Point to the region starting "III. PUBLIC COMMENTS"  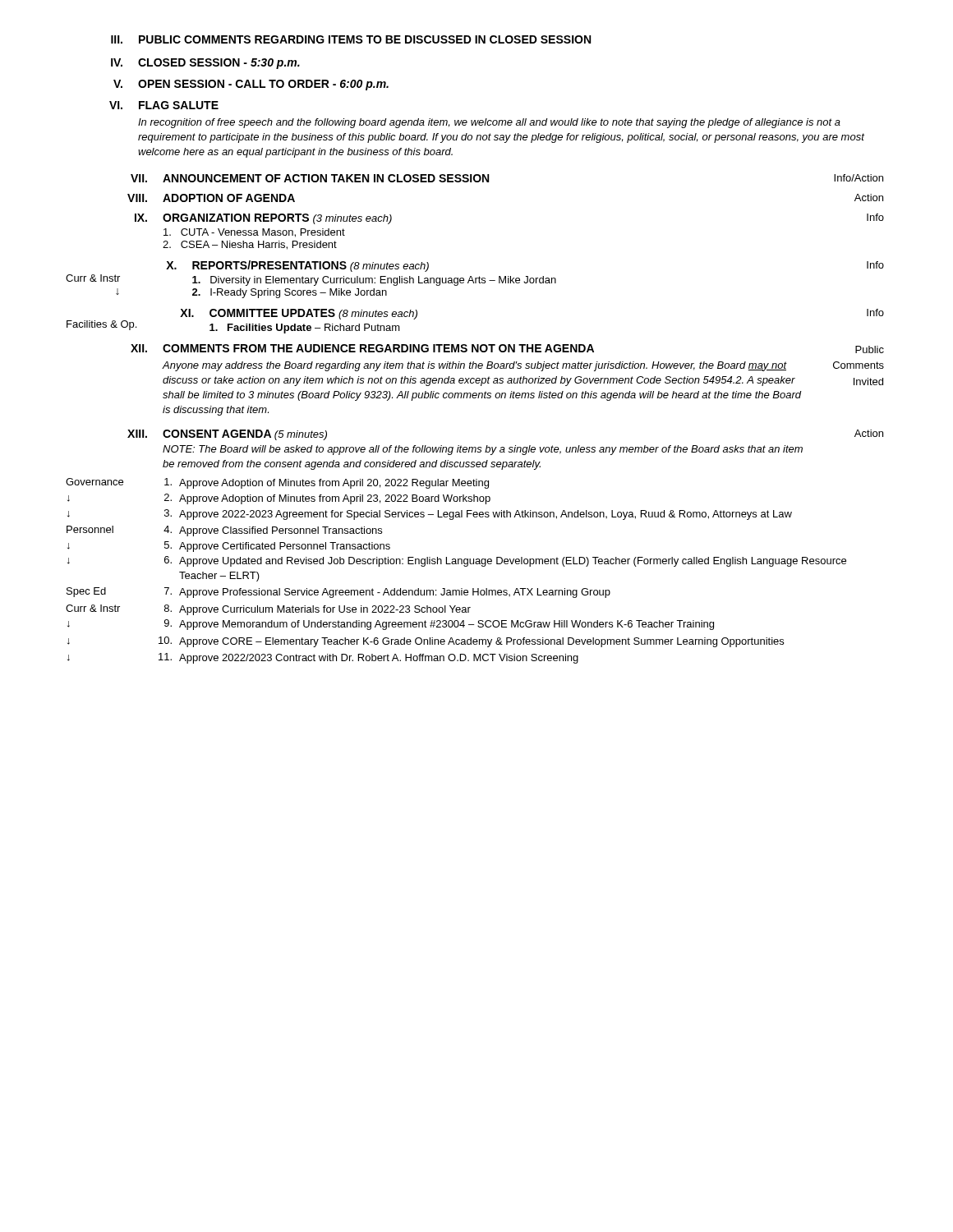476,39
